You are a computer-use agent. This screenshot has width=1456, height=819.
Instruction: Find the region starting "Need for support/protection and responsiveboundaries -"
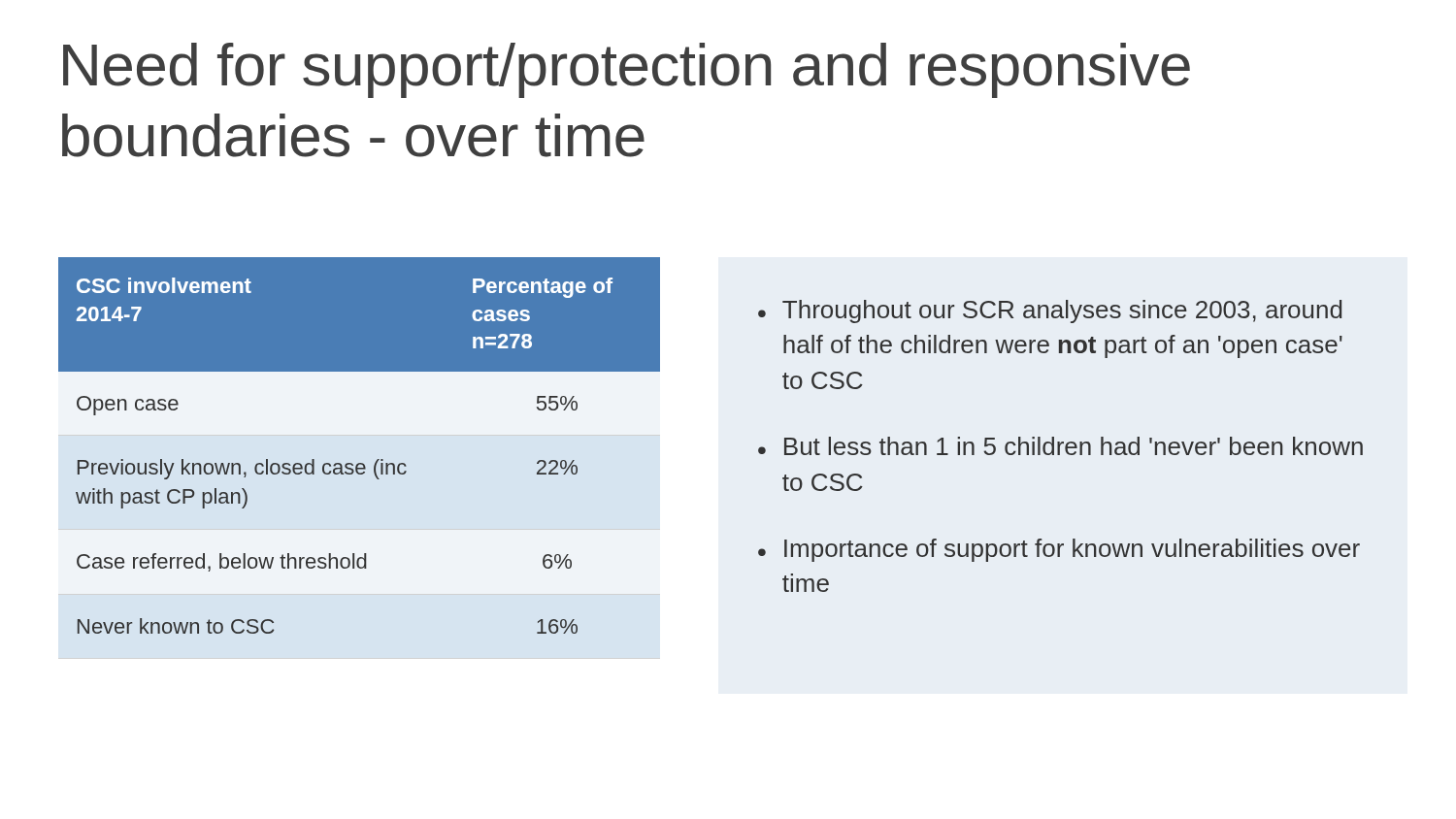coord(728,100)
